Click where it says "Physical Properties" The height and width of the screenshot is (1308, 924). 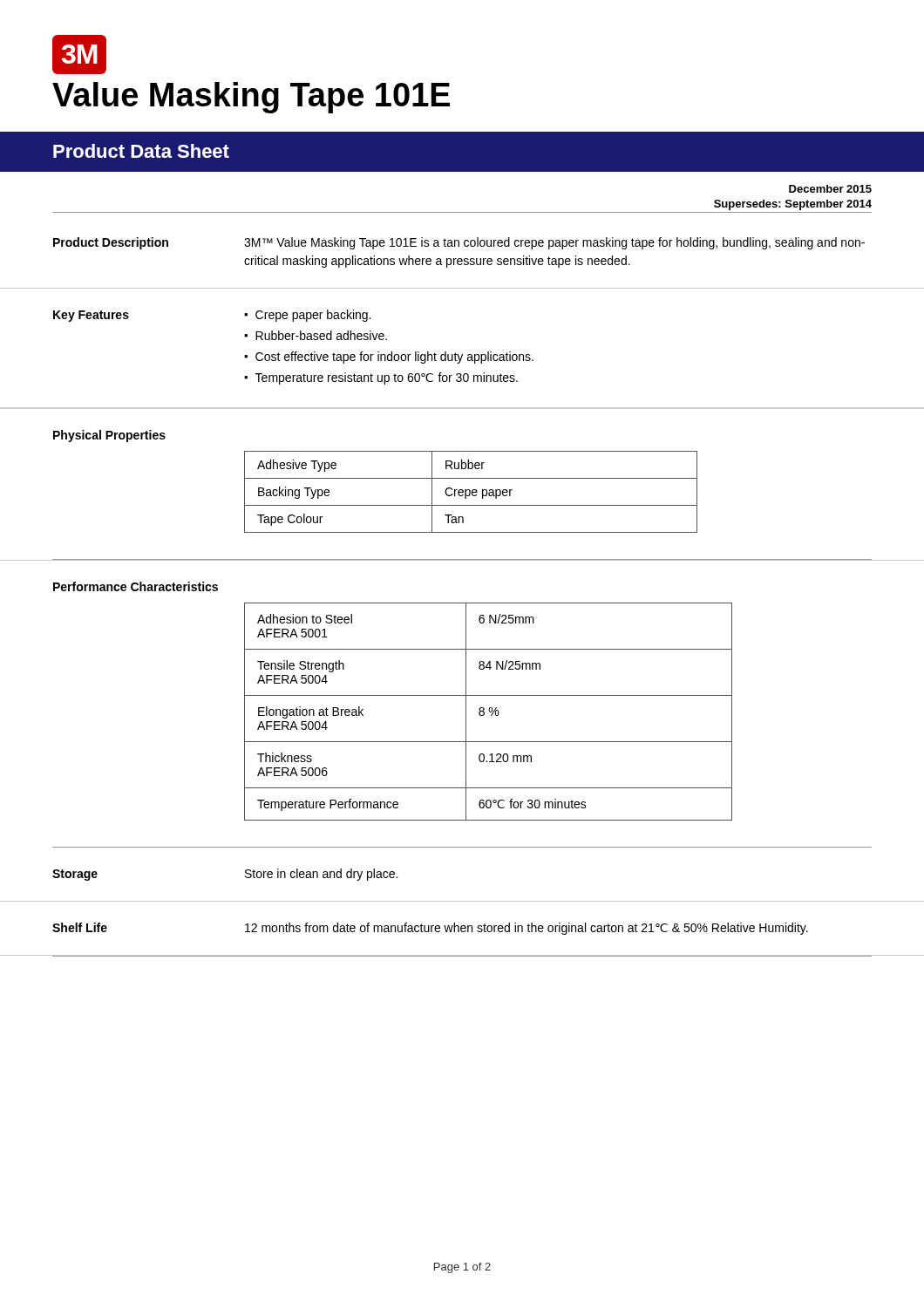(x=109, y=435)
